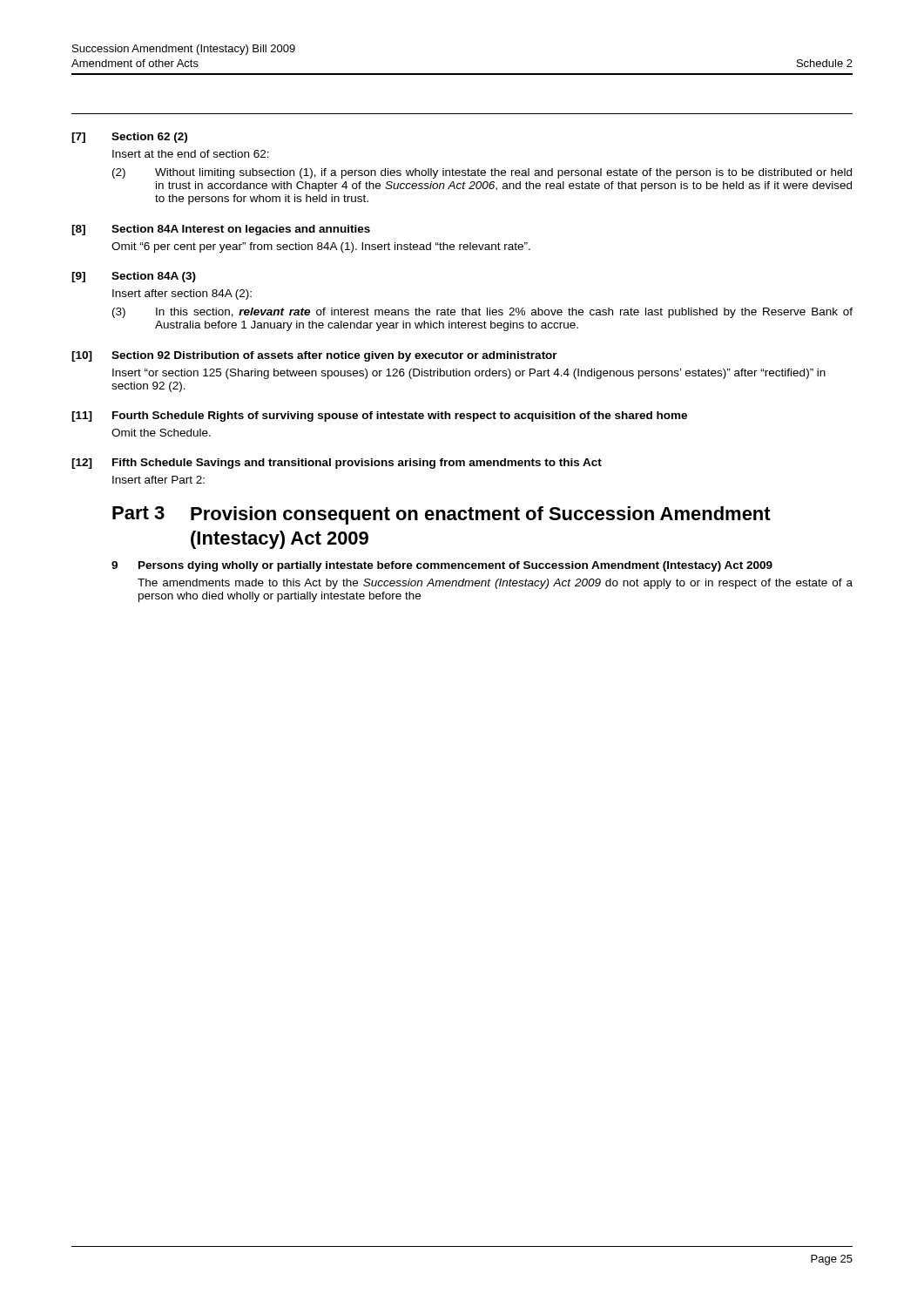Find the text block that says "The amendments made to this"
Image resolution: width=924 pixels, height=1307 pixels.
tap(495, 589)
